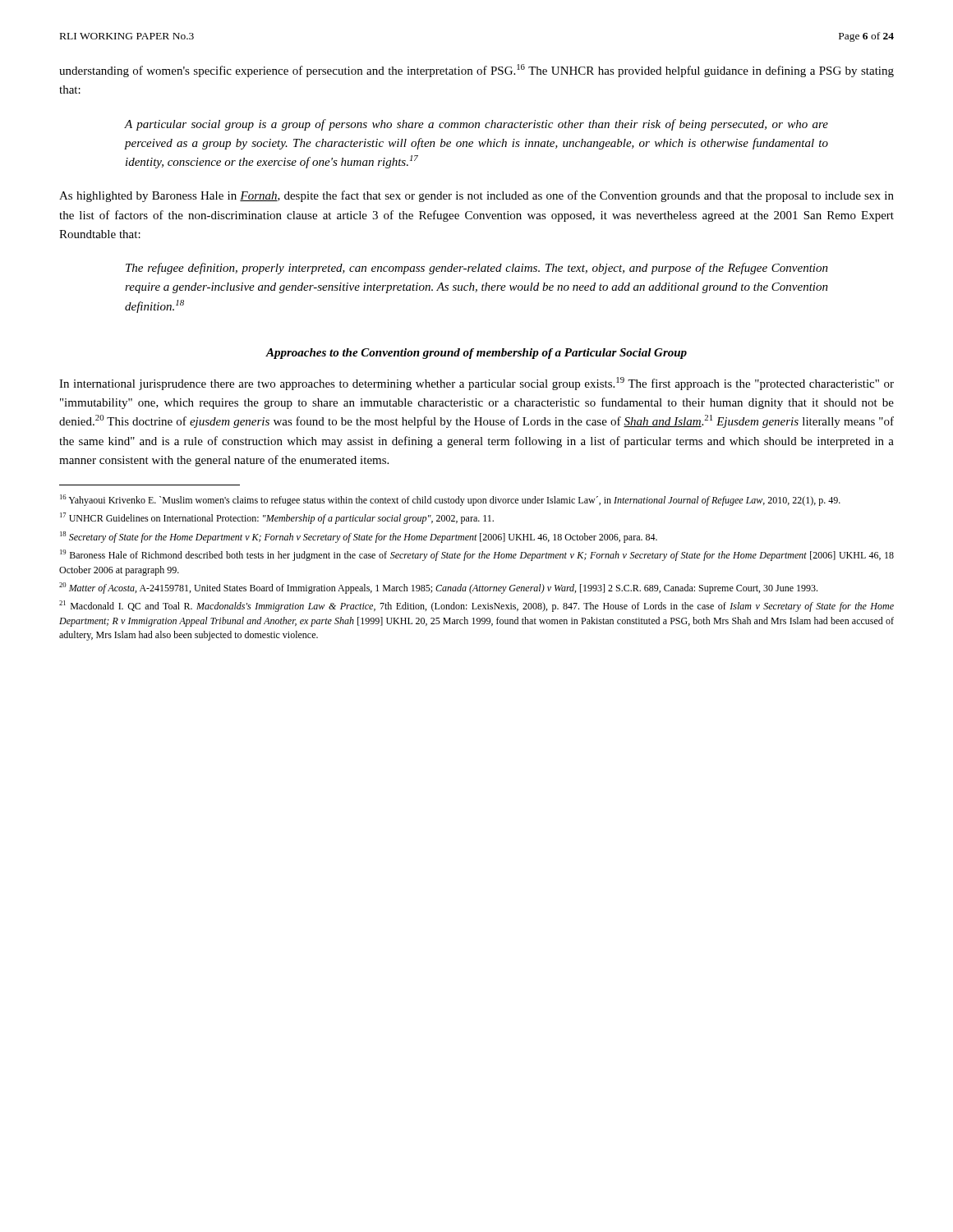
Task: Locate the region starting "As highlighted by Baroness Hale in Fornah,"
Action: coord(476,215)
